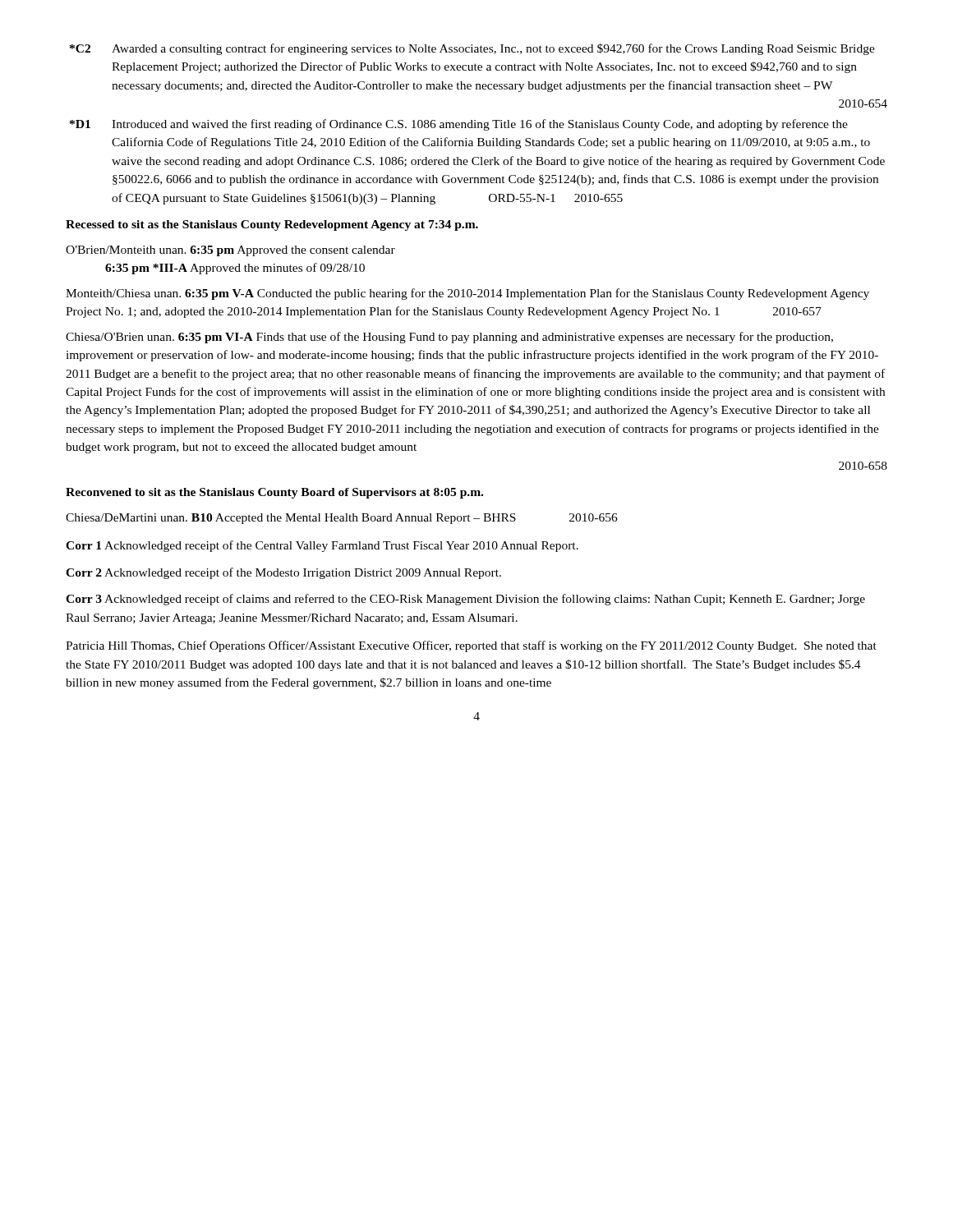Point to the block beginning "Monteith/Chiesa unan. 6:35 pm V-A Conducted the"
Viewport: 953px width, 1232px height.
pos(468,302)
